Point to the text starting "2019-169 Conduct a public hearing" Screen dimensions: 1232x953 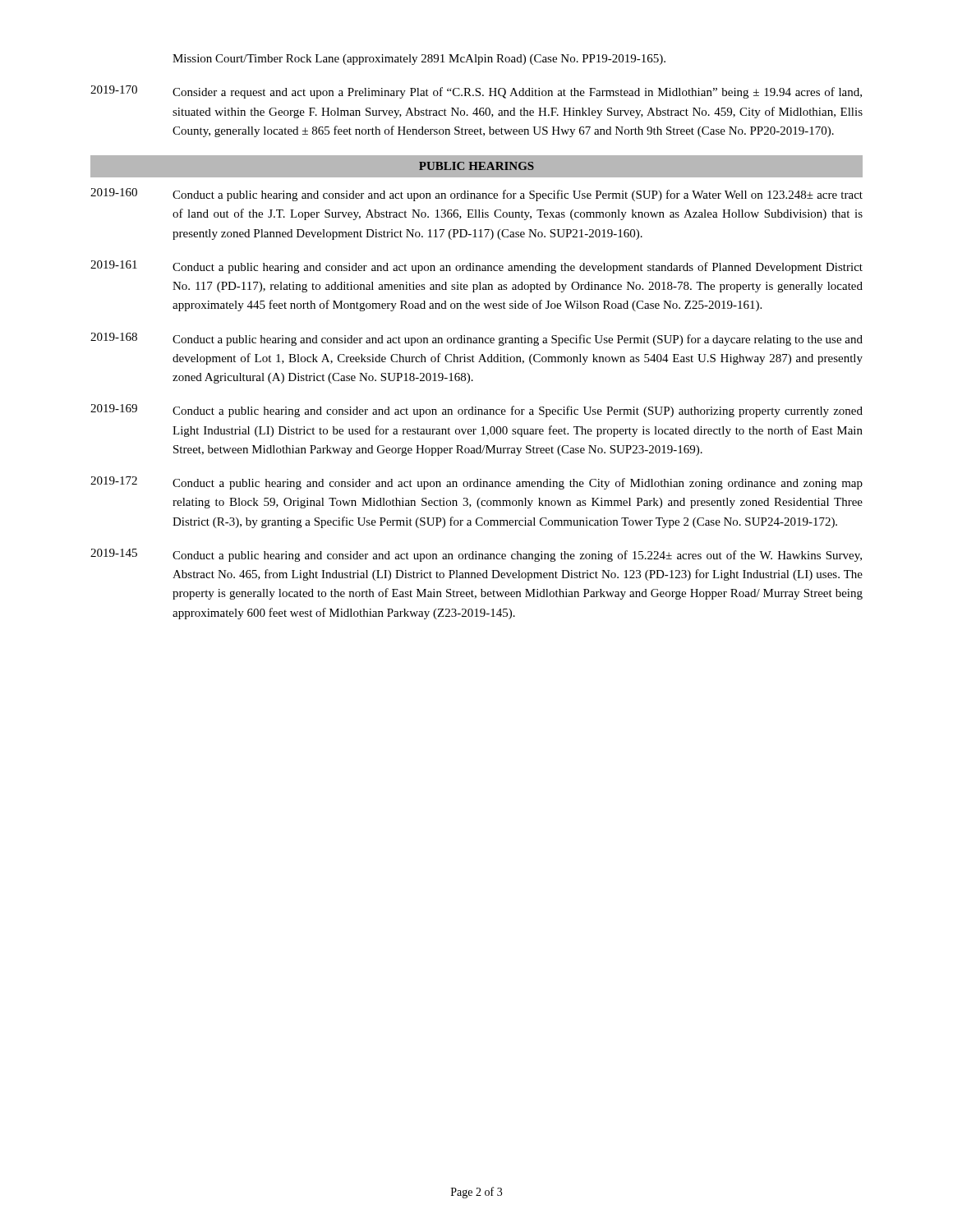pyautogui.click(x=476, y=431)
